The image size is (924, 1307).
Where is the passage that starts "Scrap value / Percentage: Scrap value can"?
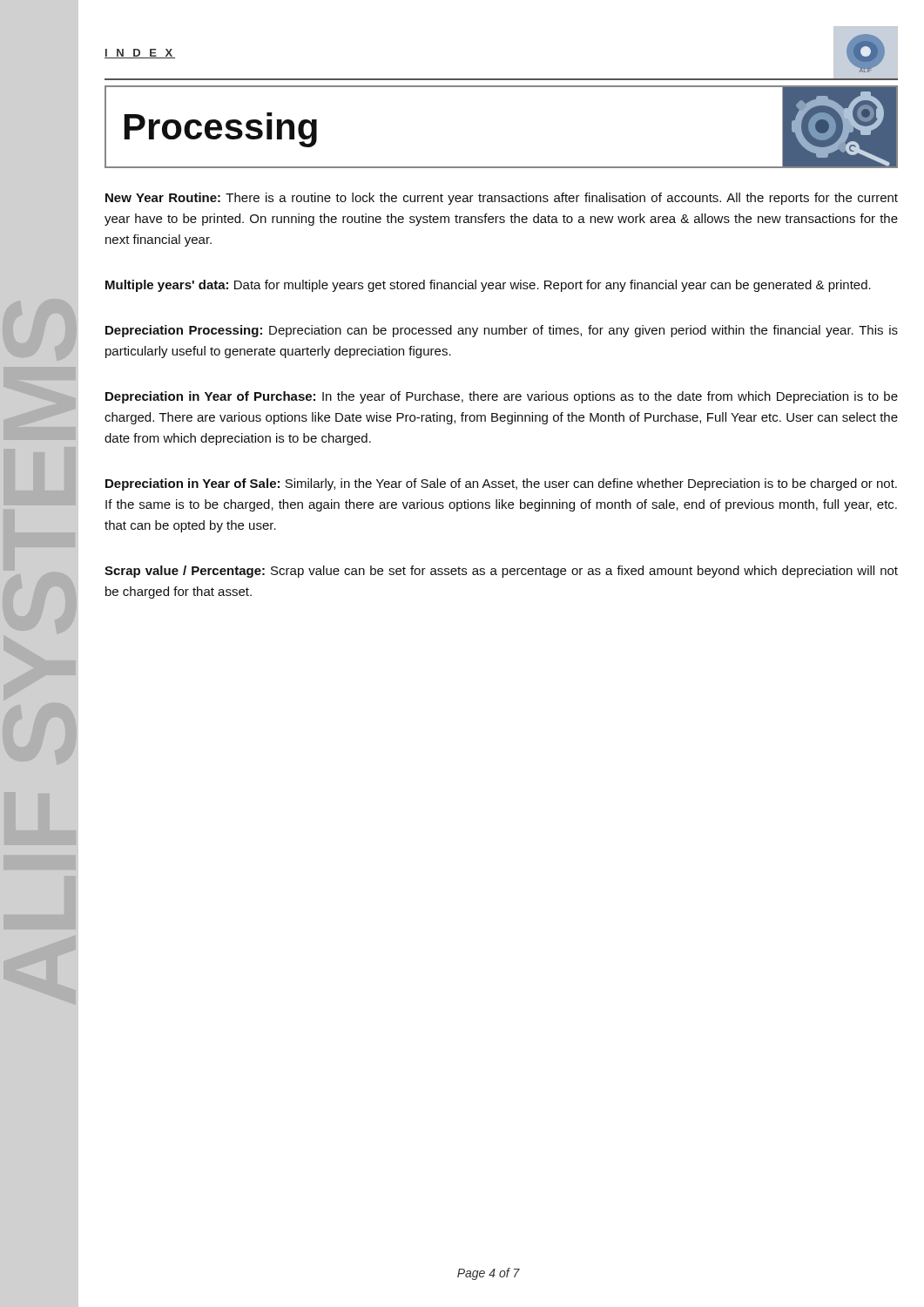501,581
